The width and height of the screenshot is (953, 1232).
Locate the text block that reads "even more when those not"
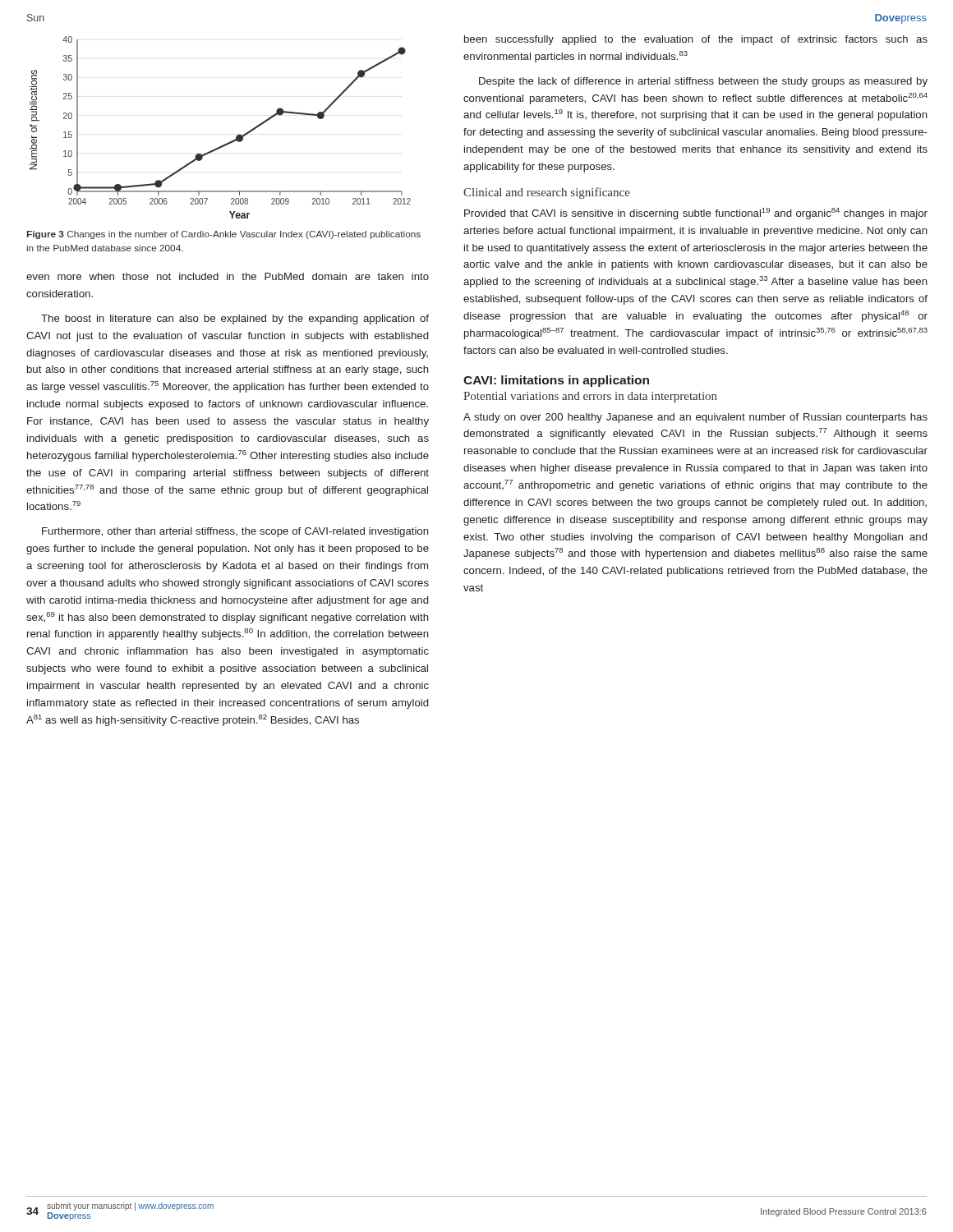pyautogui.click(x=228, y=499)
